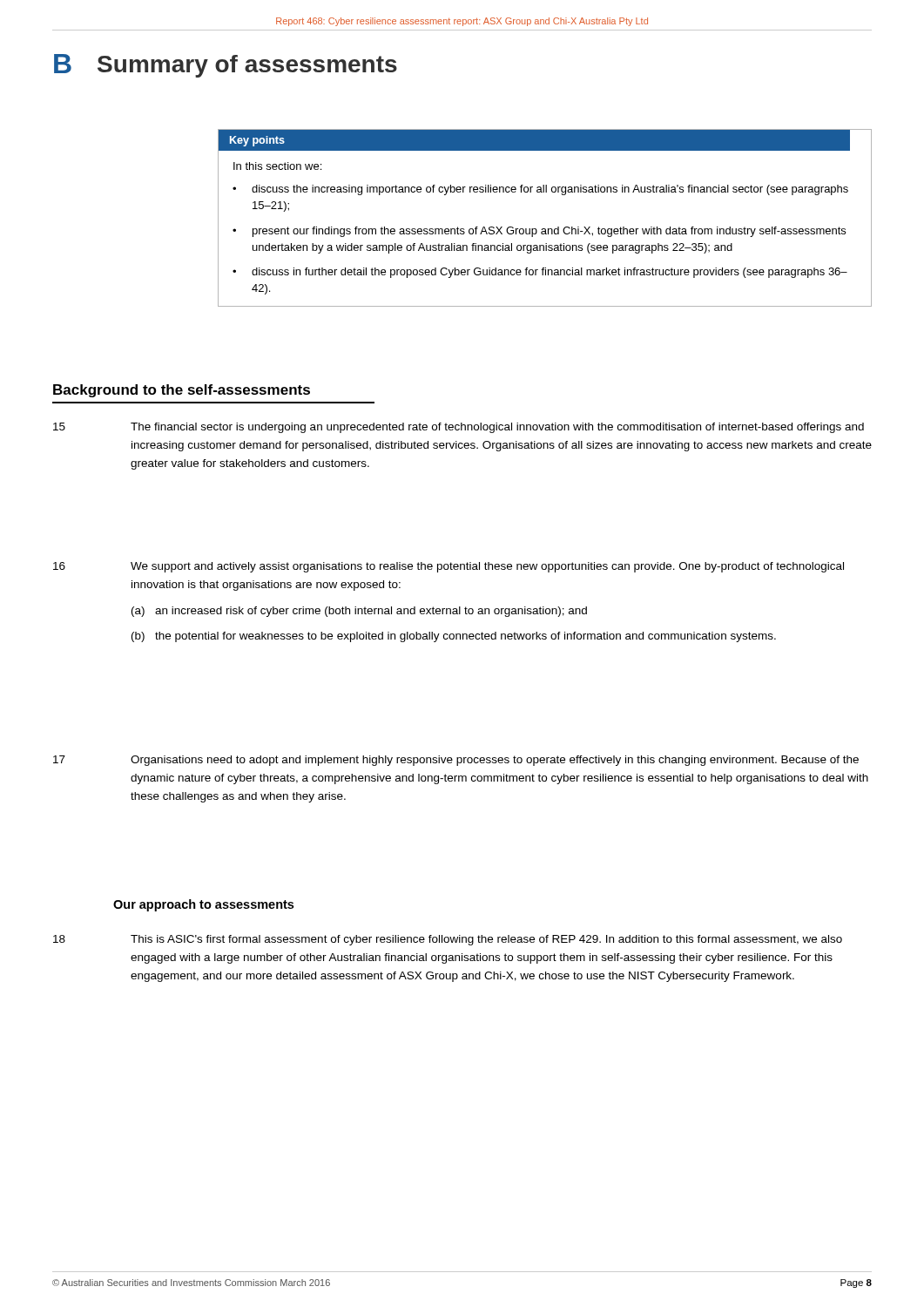Select the list item that reads "• discuss in further detail the proposed"
The width and height of the screenshot is (924, 1307).
[x=545, y=281]
